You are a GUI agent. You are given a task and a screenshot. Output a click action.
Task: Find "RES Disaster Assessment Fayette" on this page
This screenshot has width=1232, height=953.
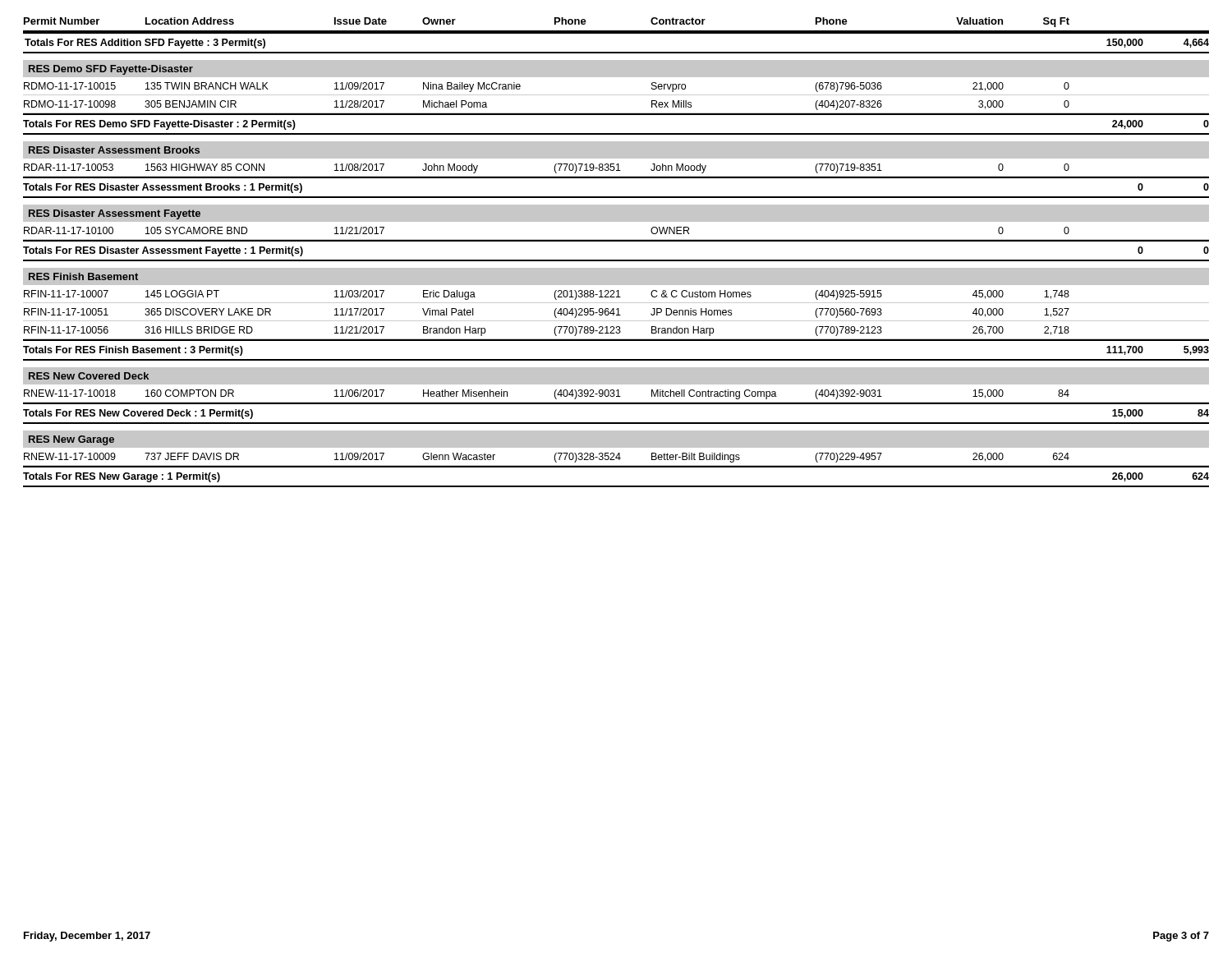pos(114,213)
